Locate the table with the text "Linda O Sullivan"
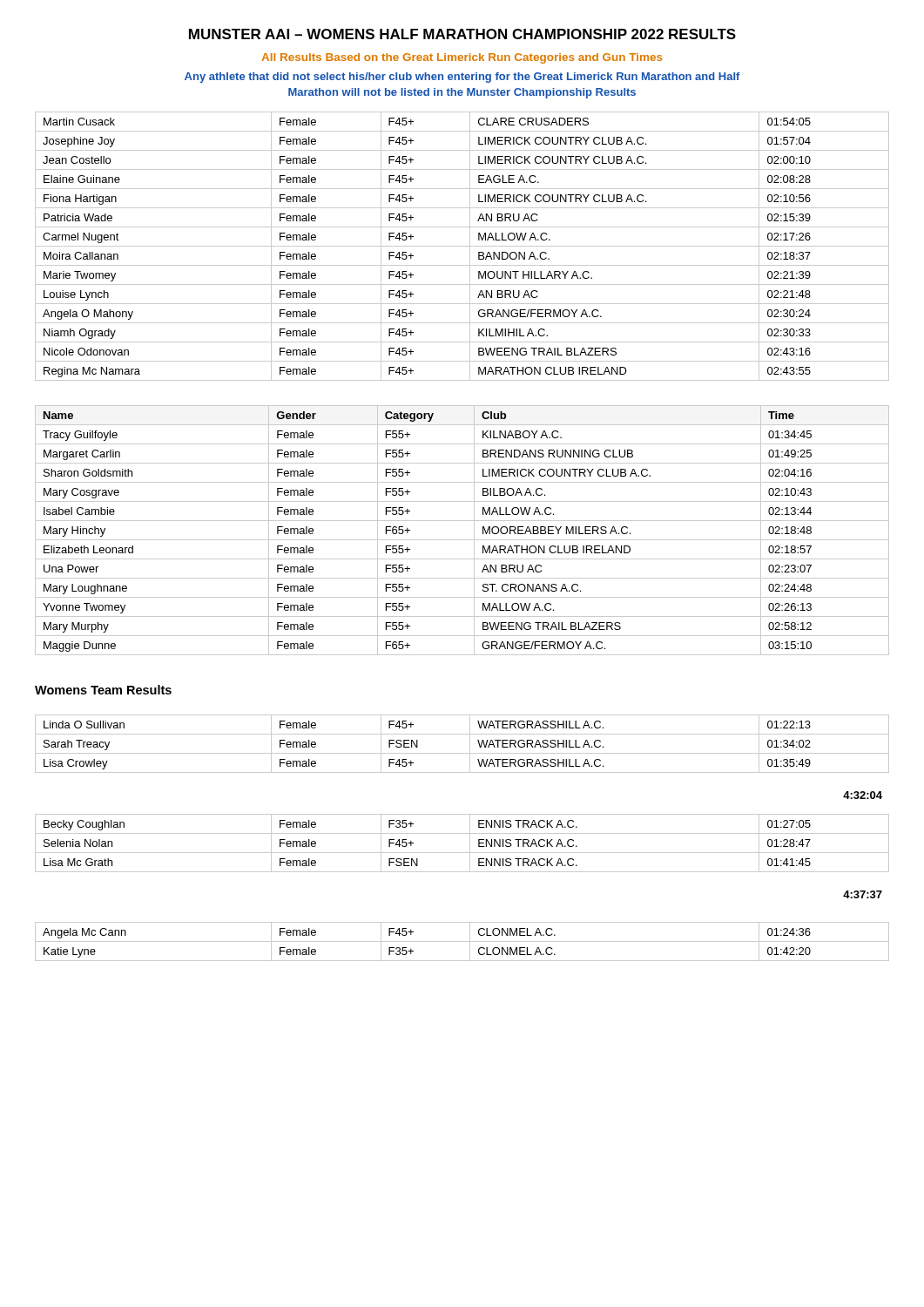The width and height of the screenshot is (924, 1307). (462, 744)
